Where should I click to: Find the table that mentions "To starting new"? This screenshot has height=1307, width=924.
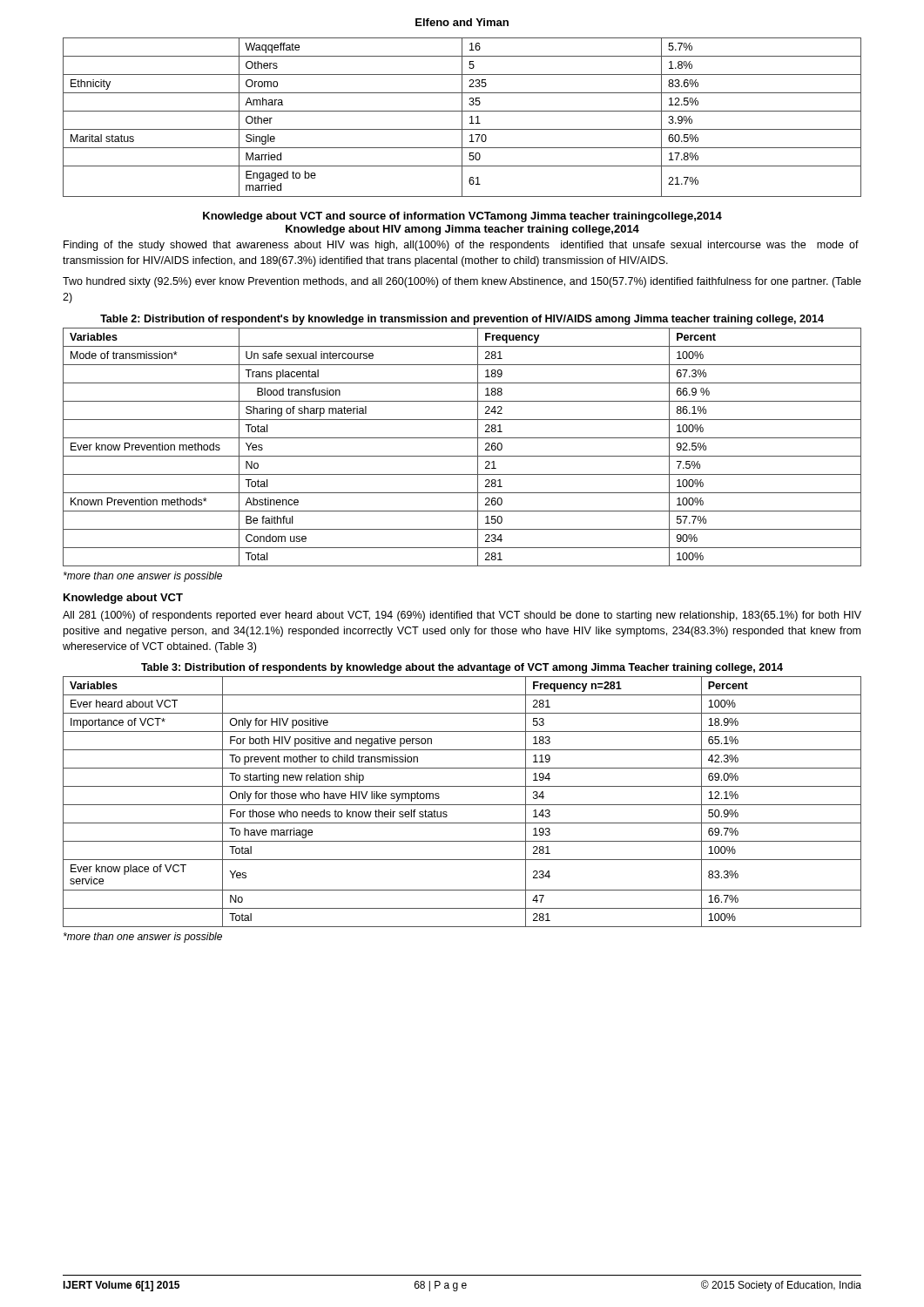pyautogui.click(x=462, y=801)
